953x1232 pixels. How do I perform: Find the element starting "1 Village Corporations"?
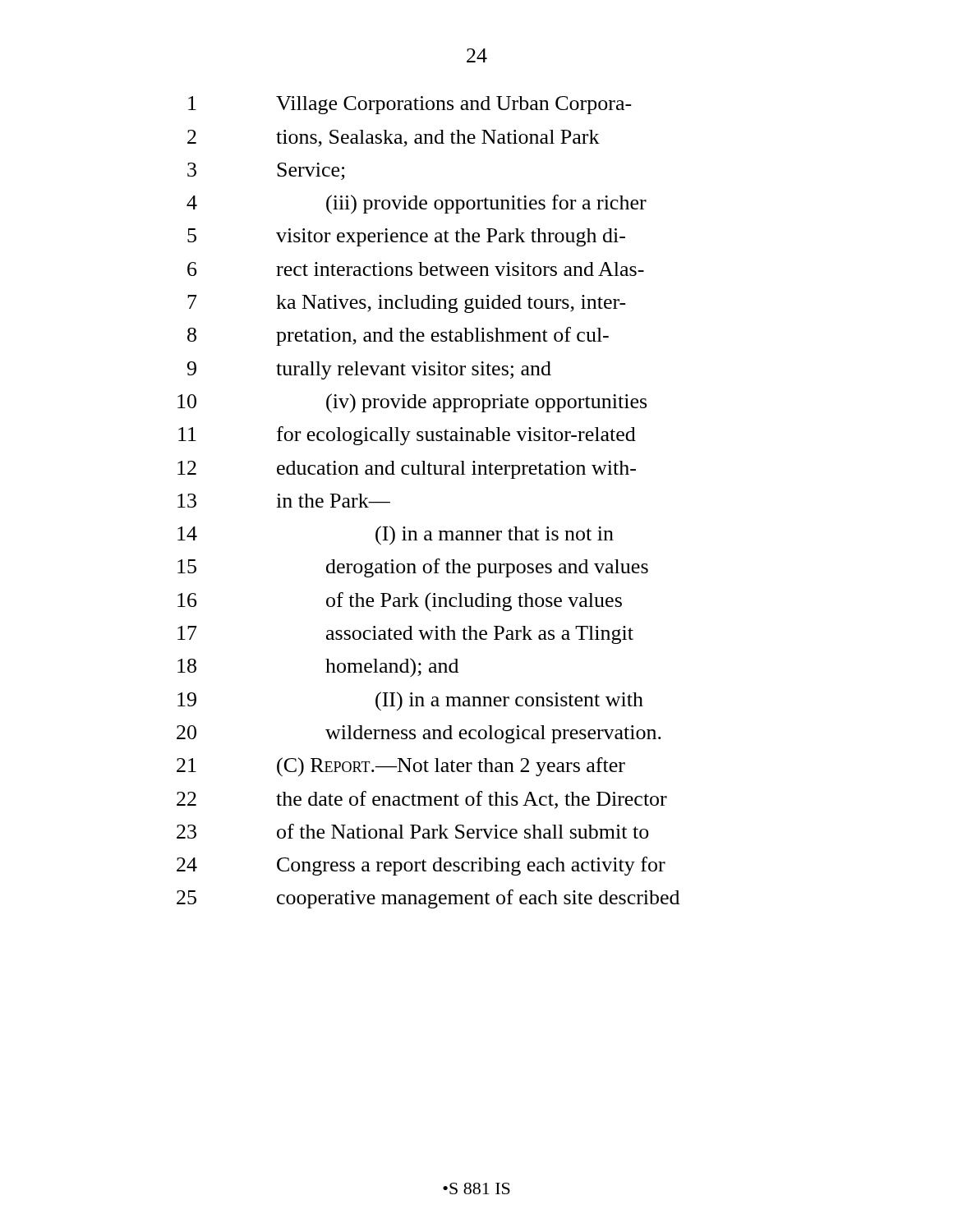coord(493,104)
